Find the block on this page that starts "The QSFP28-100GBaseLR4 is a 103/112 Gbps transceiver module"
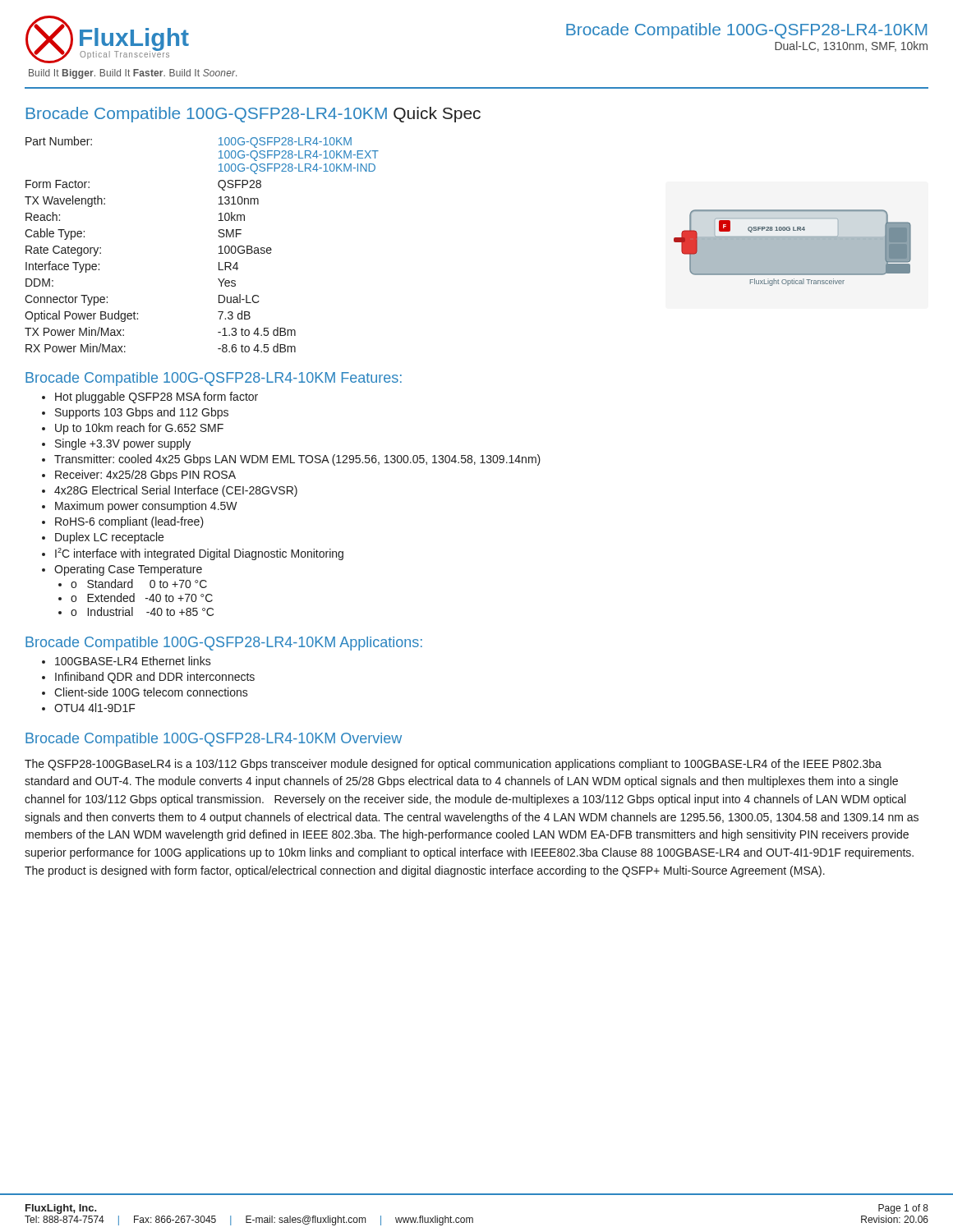Viewport: 953px width, 1232px height. pos(472,817)
